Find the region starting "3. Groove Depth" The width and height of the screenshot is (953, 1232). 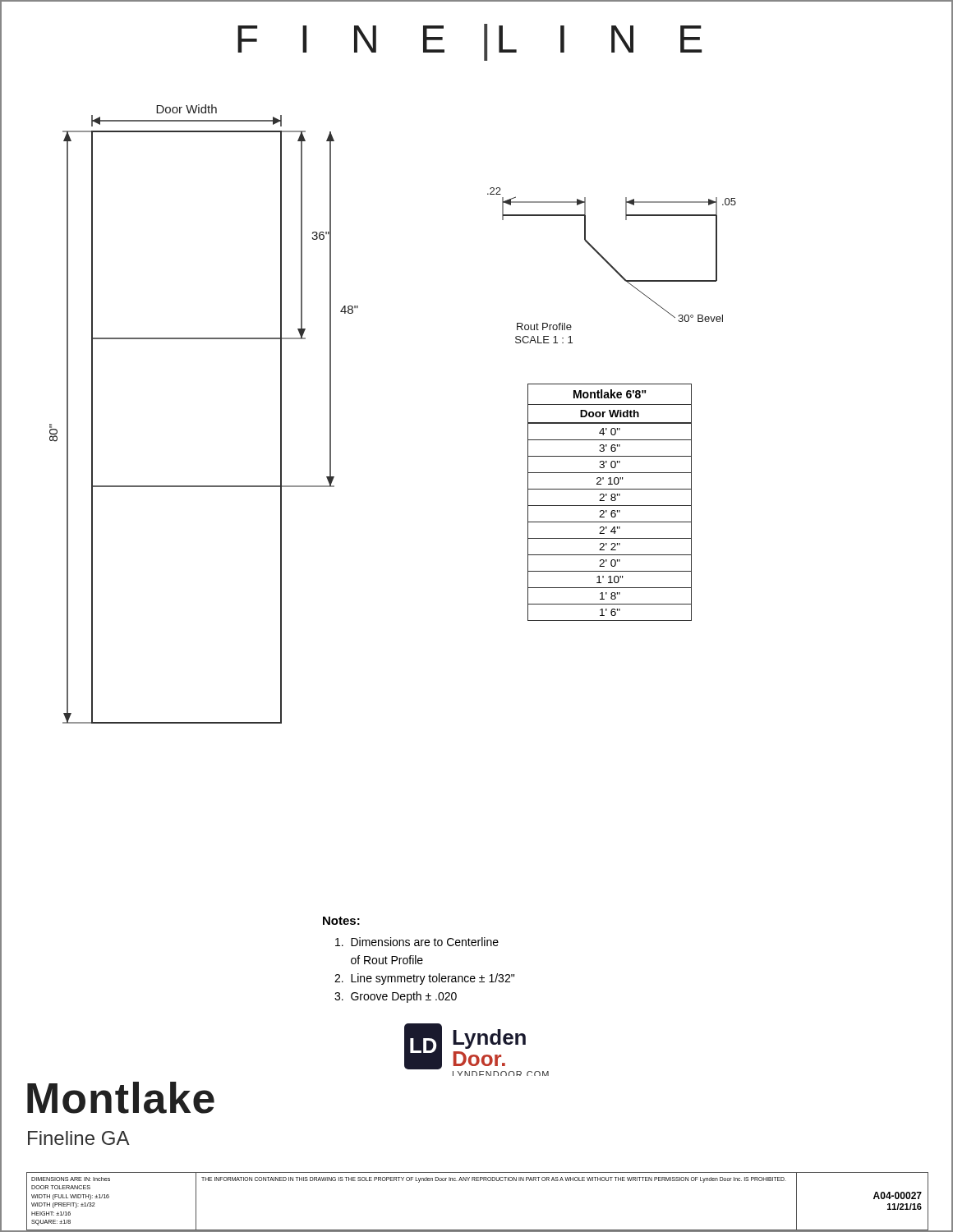[396, 996]
